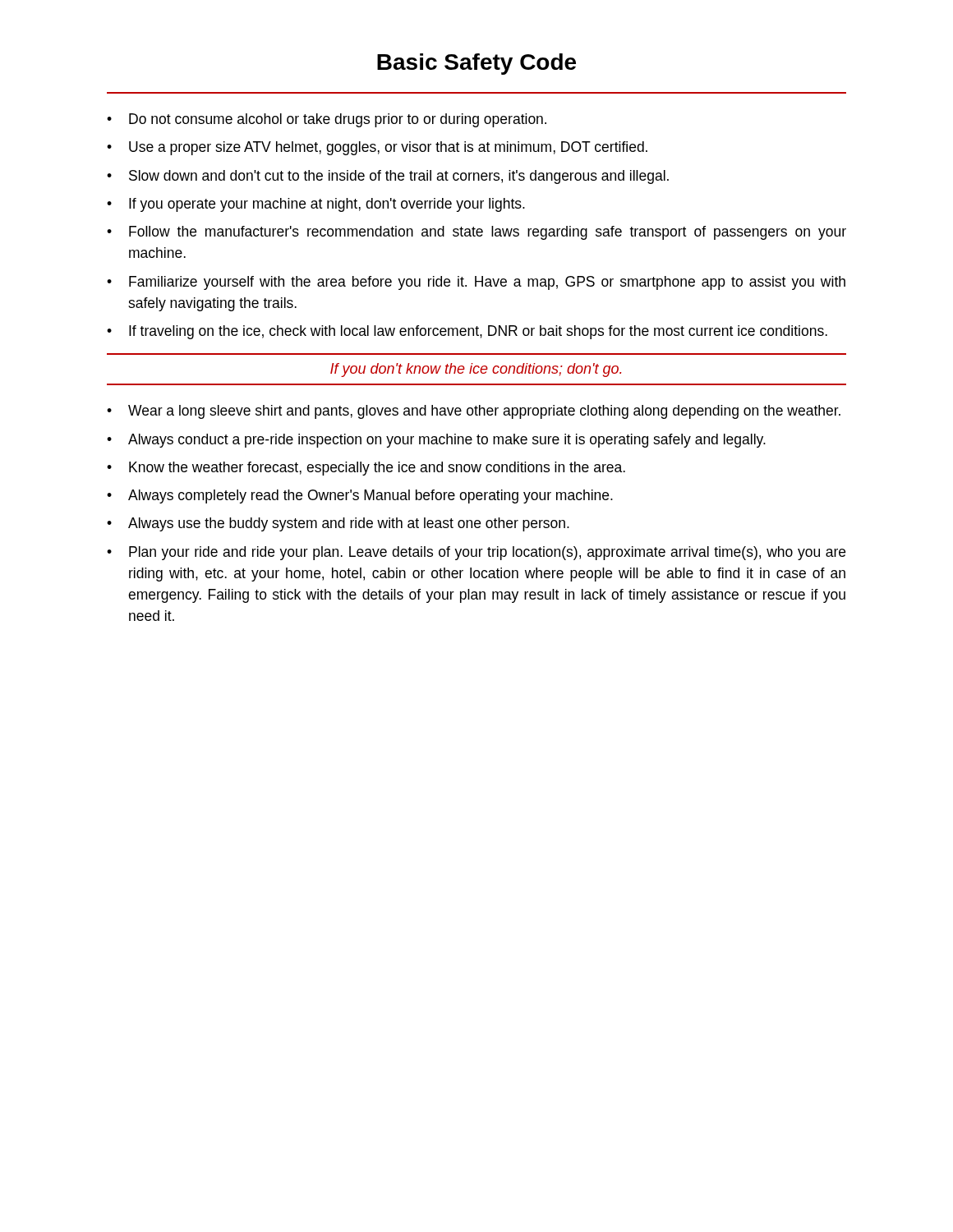Point to the element starting "Basic Safety Code"

pyautogui.click(x=476, y=62)
